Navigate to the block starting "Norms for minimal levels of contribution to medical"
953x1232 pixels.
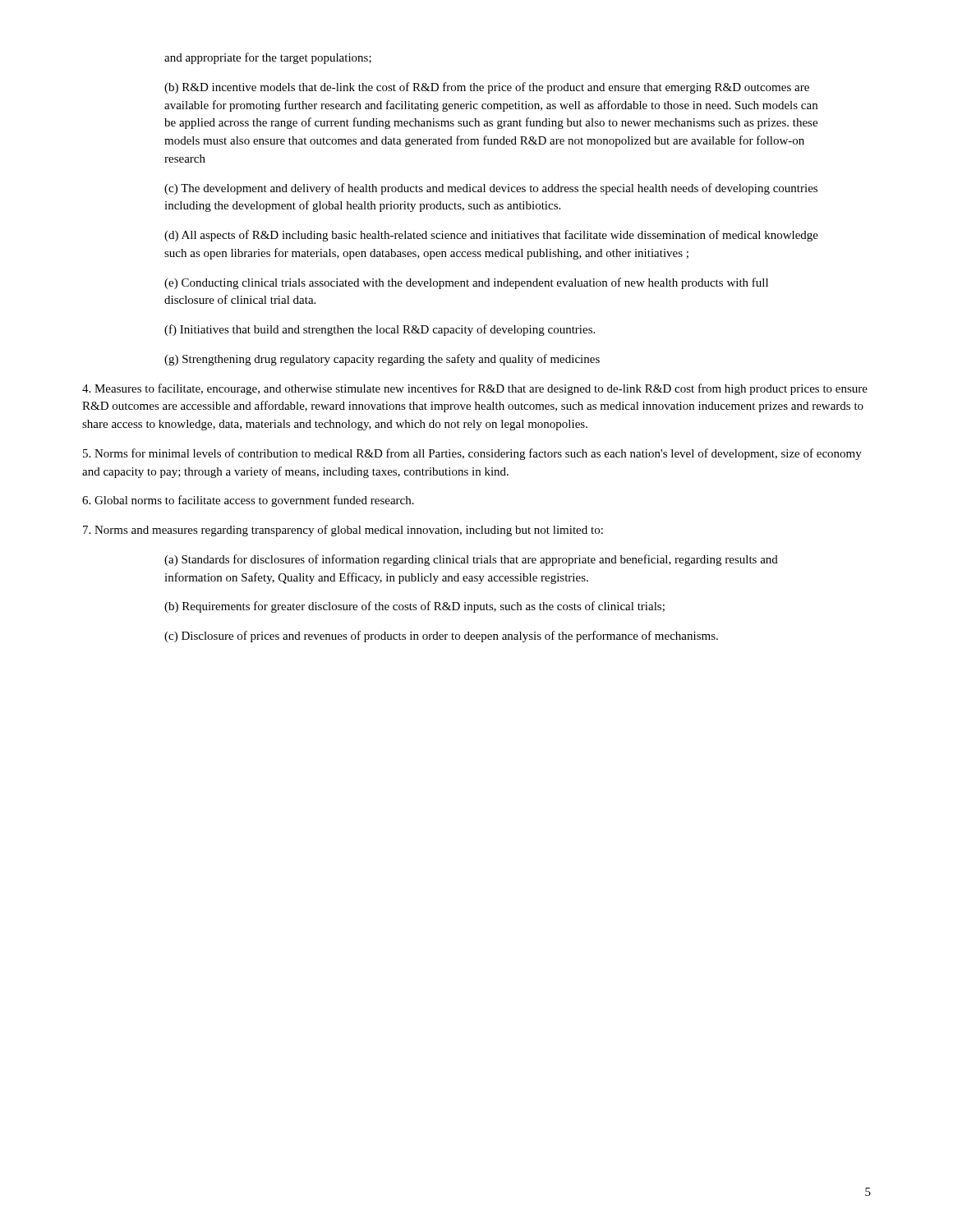coord(476,463)
